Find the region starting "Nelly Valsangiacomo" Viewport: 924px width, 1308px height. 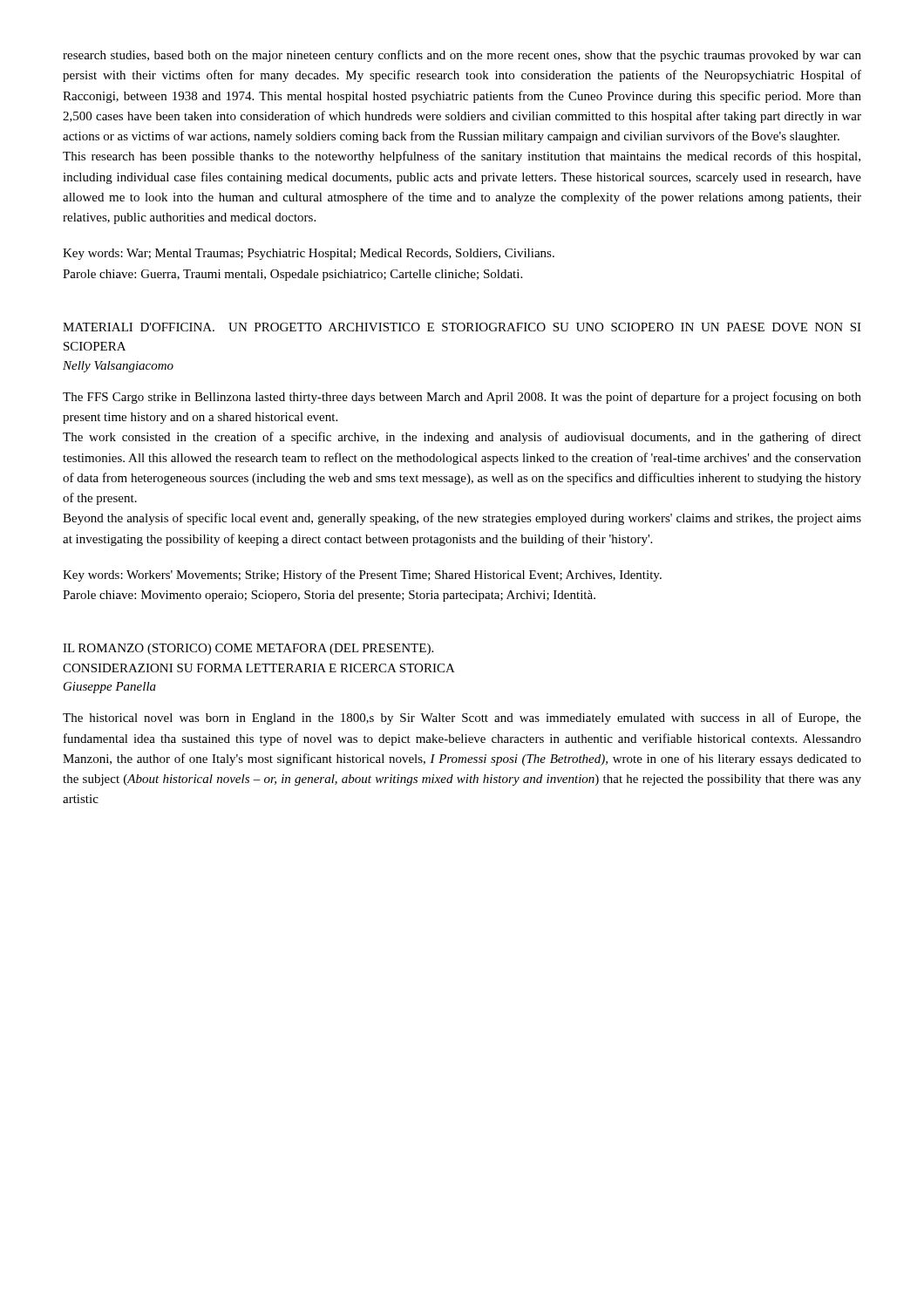(x=118, y=365)
